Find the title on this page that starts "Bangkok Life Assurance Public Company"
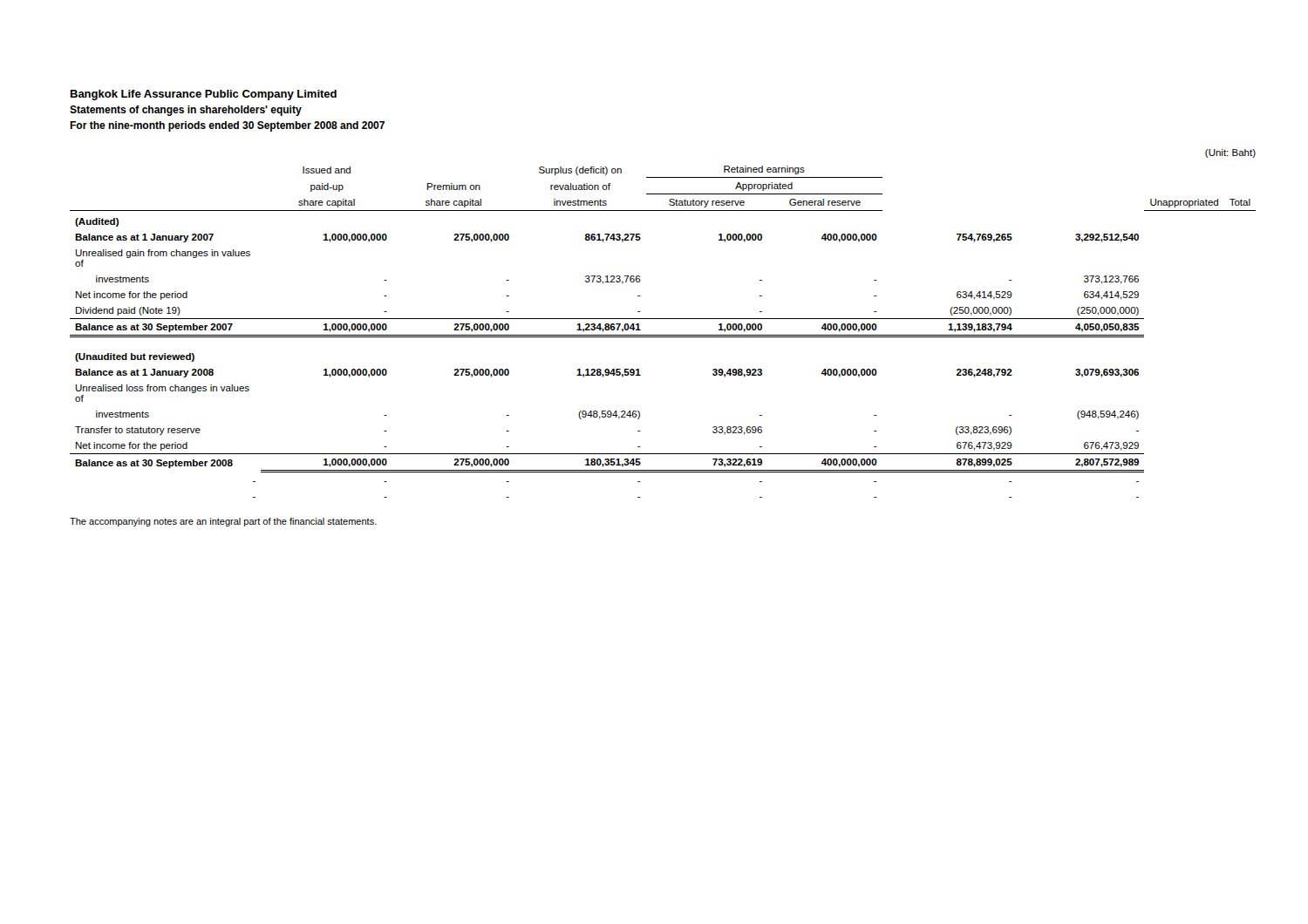The height and width of the screenshot is (924, 1308). click(203, 94)
